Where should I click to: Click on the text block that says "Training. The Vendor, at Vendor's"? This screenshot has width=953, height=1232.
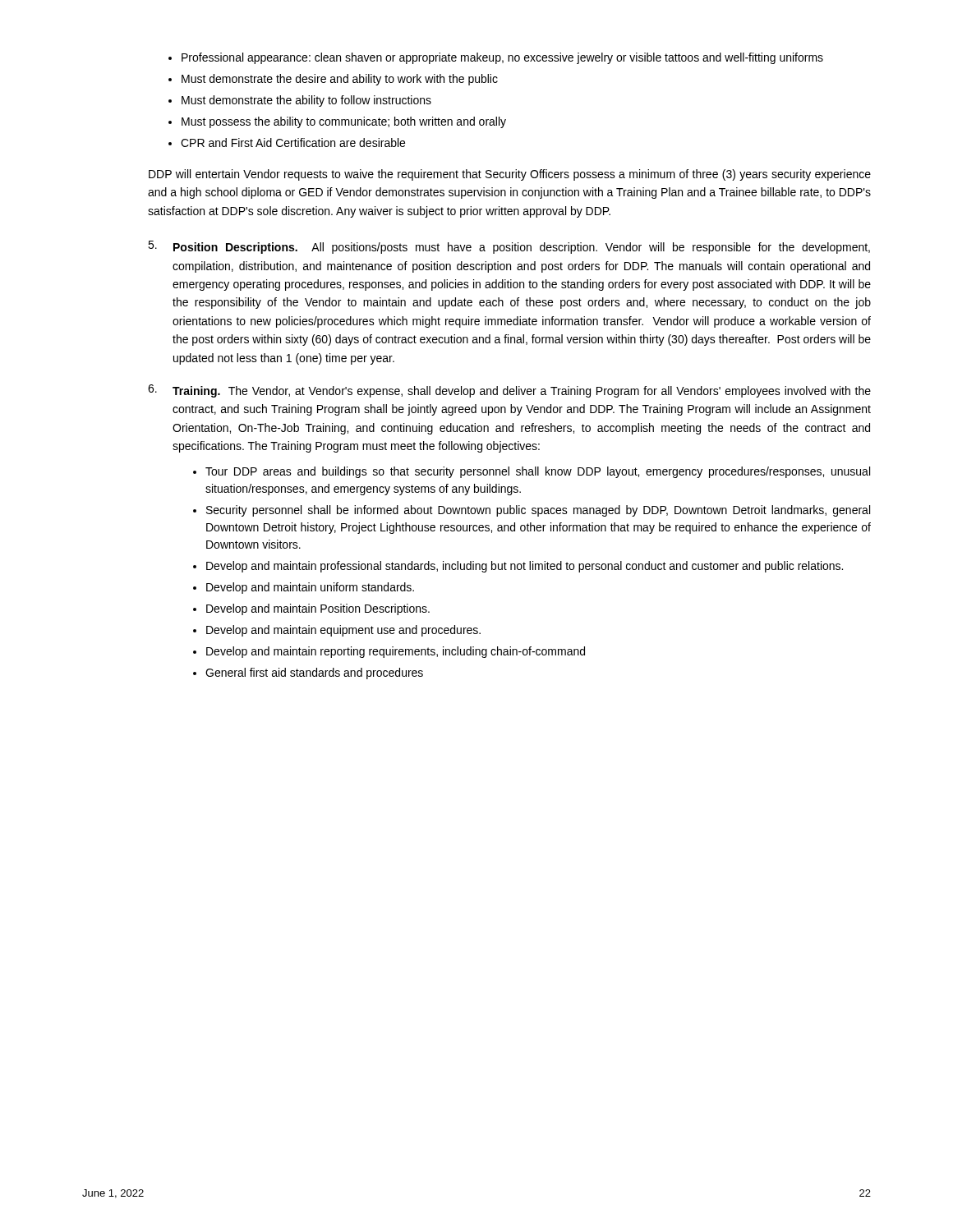[509, 539]
